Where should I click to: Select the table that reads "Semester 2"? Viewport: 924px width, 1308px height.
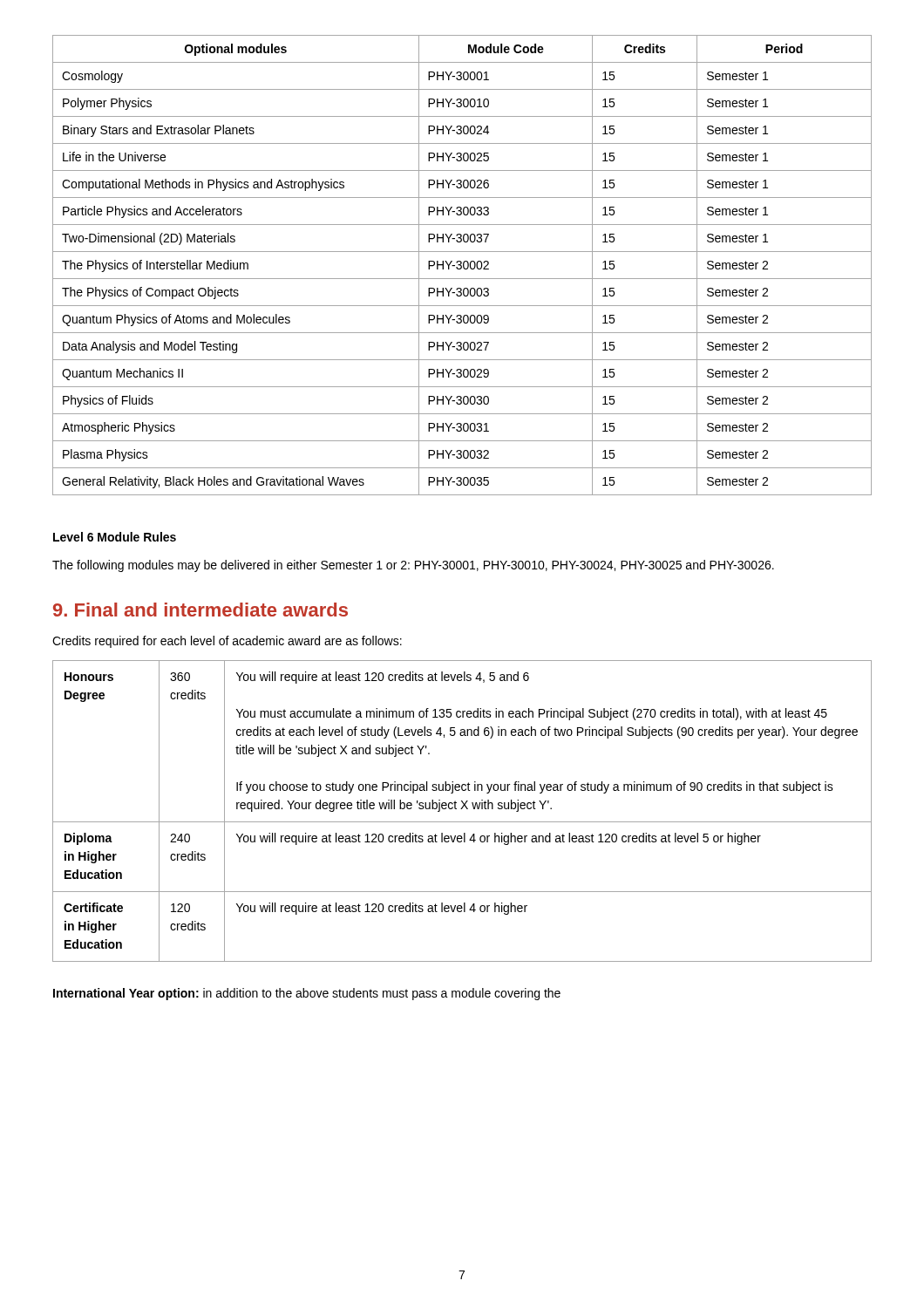pyautogui.click(x=462, y=265)
